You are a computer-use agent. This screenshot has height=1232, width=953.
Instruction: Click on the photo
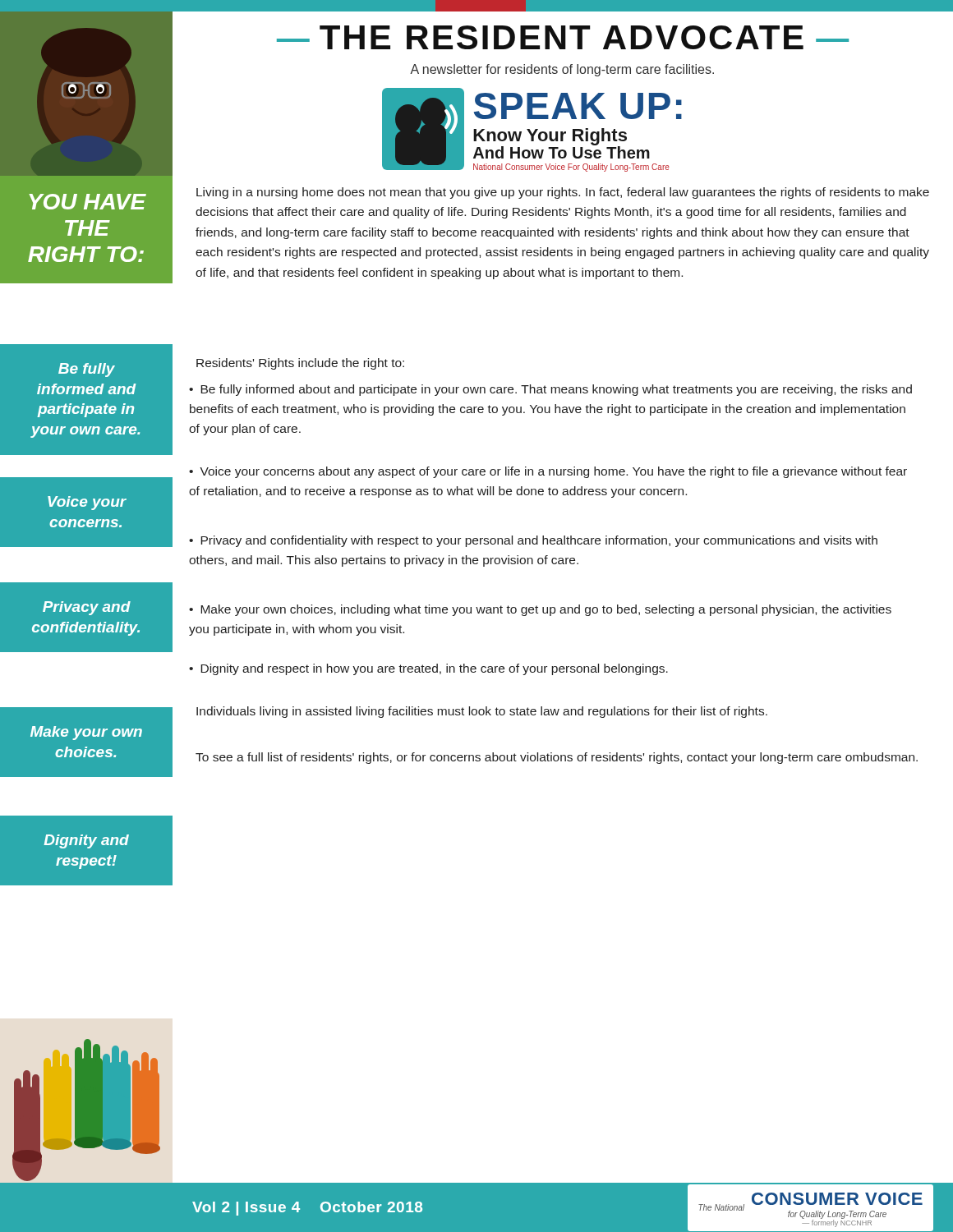(86, 94)
